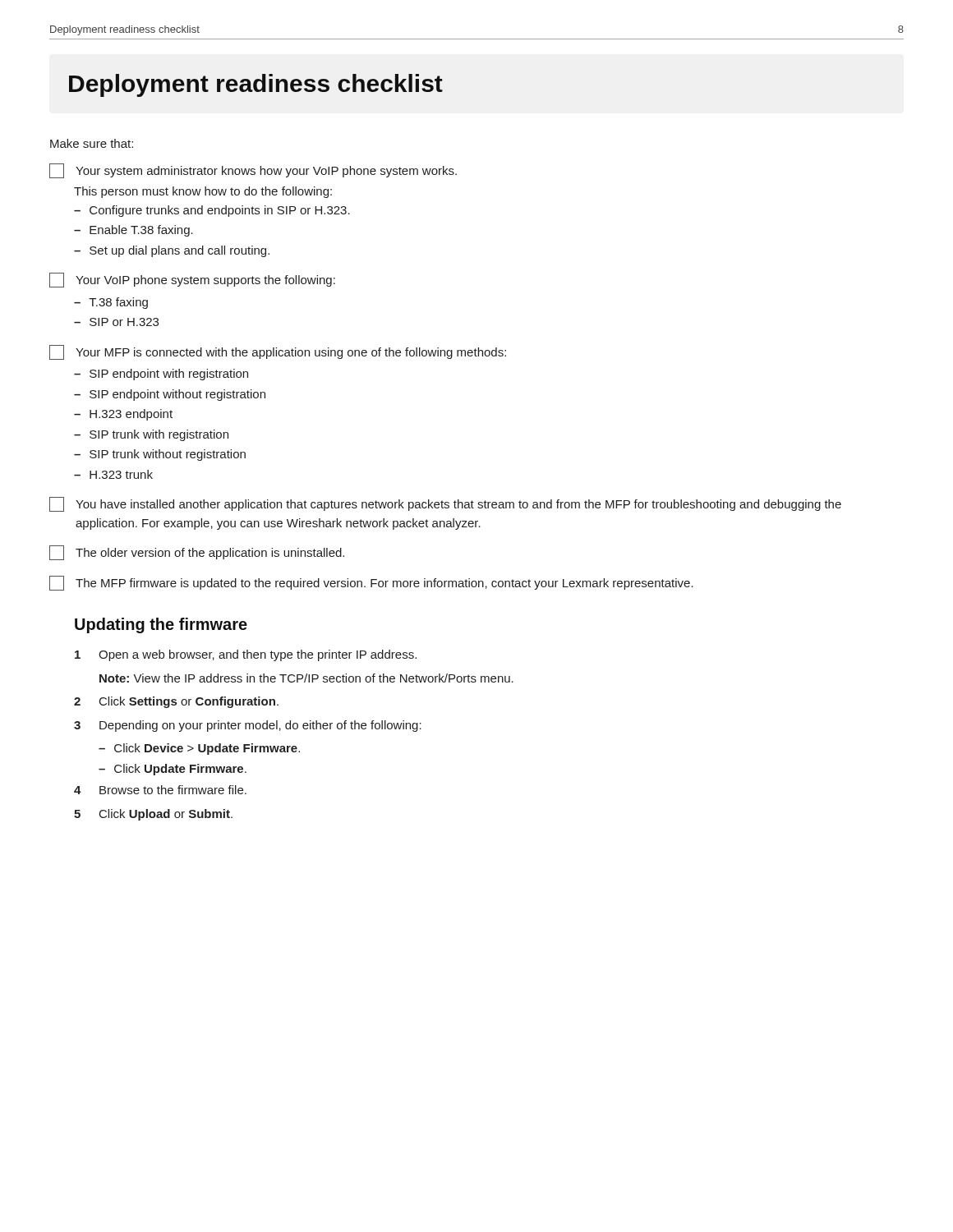Where does it say "–H.323 endpoint"?
This screenshot has width=953, height=1232.
123,414
